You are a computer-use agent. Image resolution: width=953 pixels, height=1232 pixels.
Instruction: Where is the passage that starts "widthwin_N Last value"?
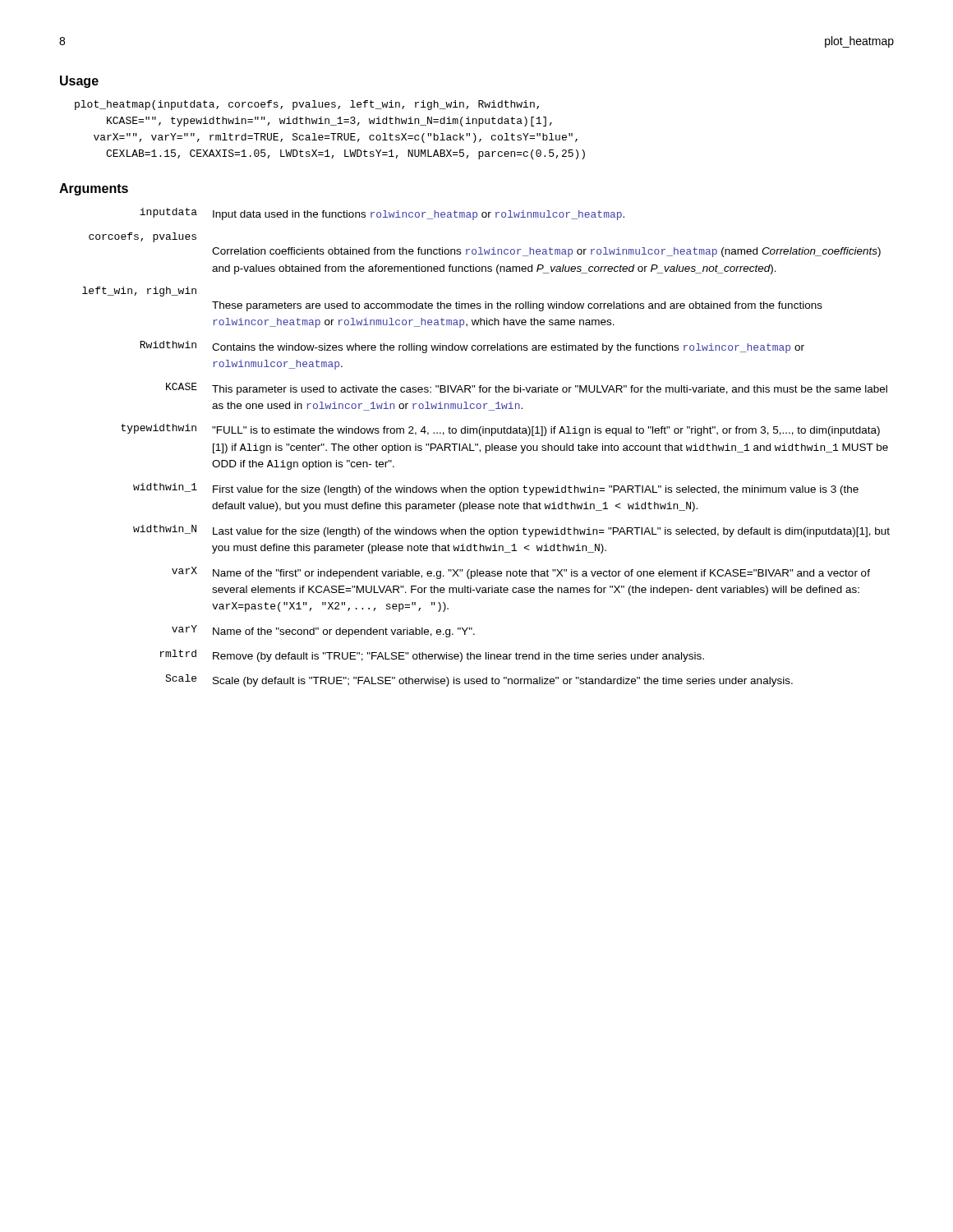point(476,540)
